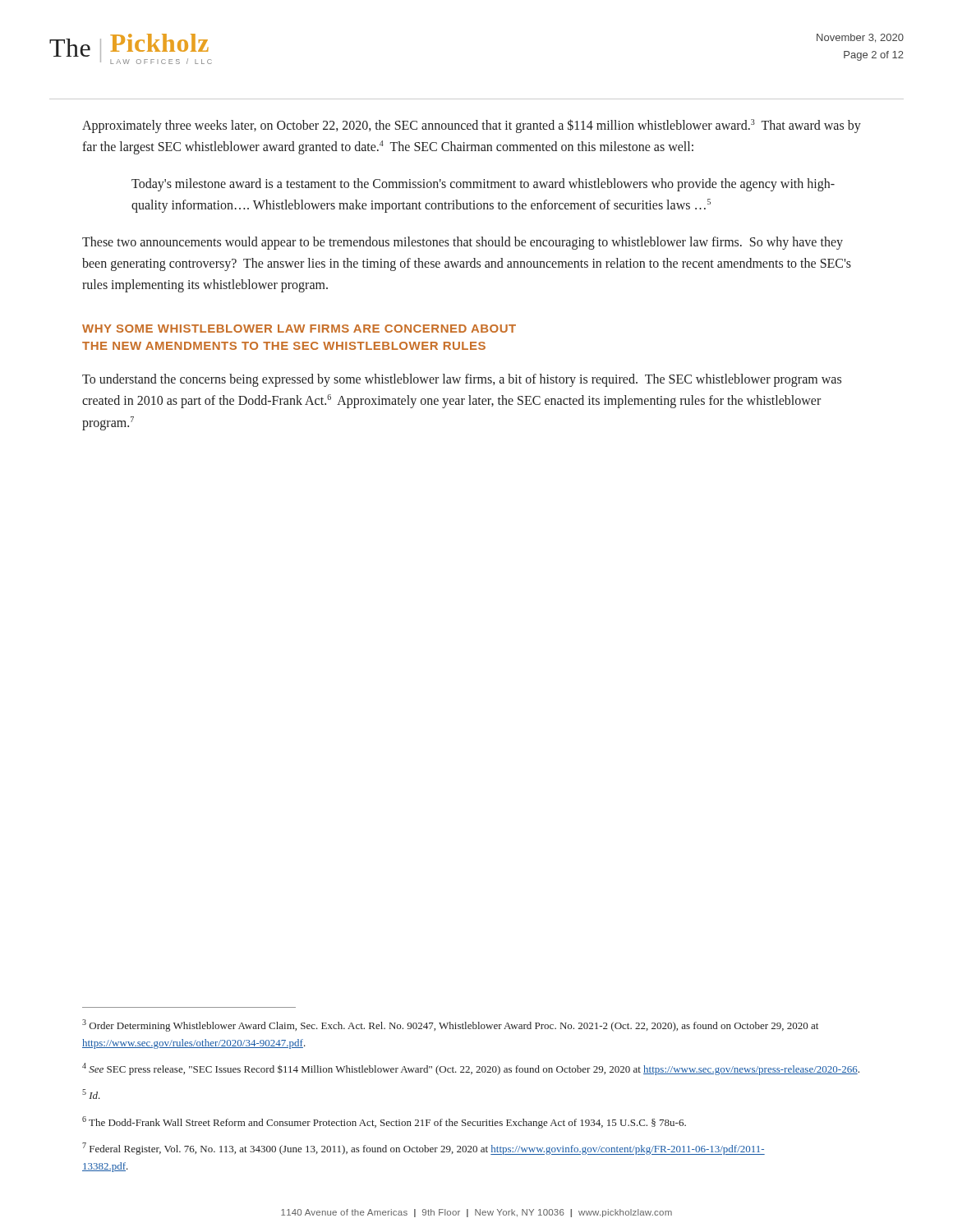Navigate to the text starting "These two announcements"
Viewport: 953px width, 1232px height.
click(x=467, y=263)
